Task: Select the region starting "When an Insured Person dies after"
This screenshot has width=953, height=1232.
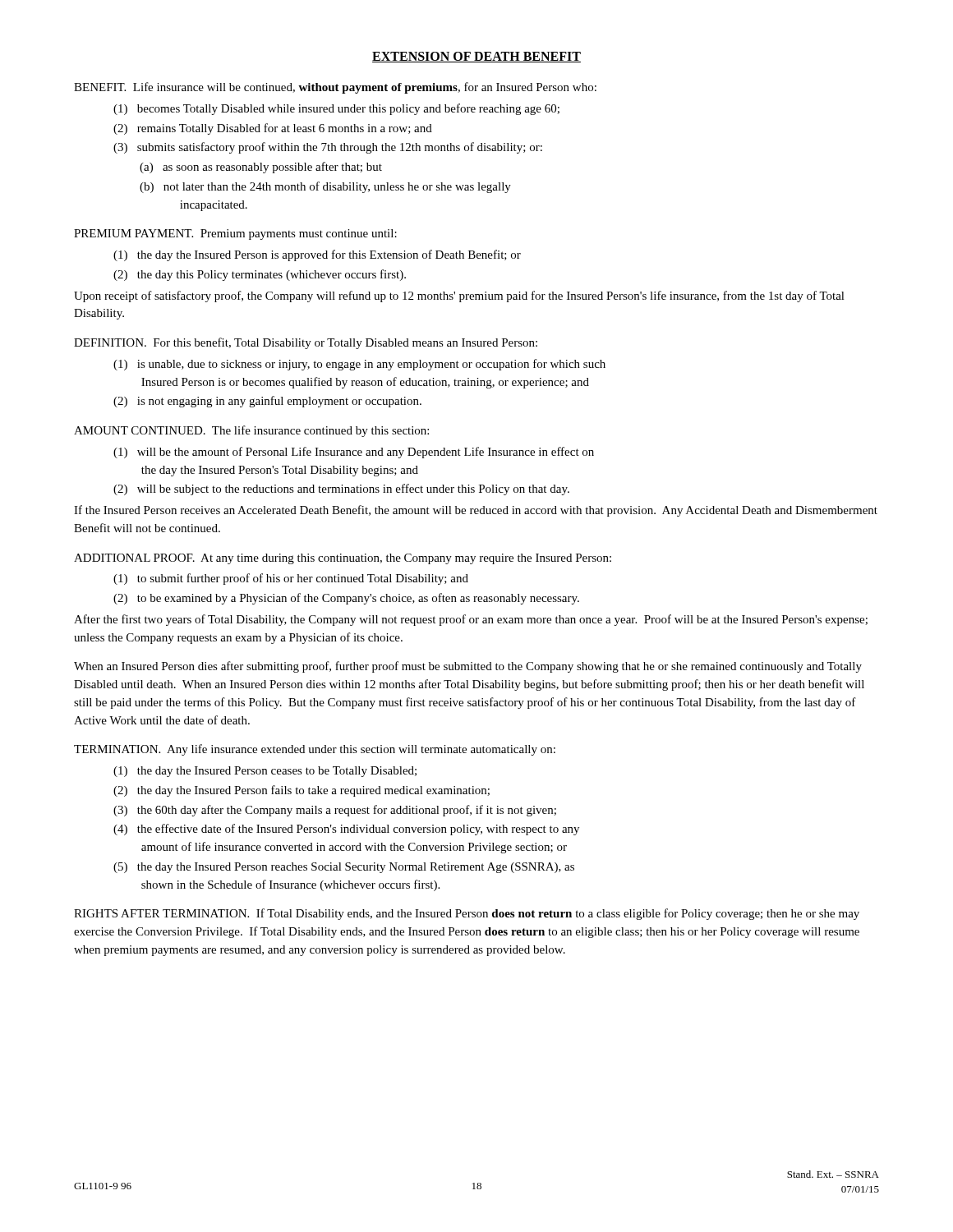Action: tap(476, 694)
